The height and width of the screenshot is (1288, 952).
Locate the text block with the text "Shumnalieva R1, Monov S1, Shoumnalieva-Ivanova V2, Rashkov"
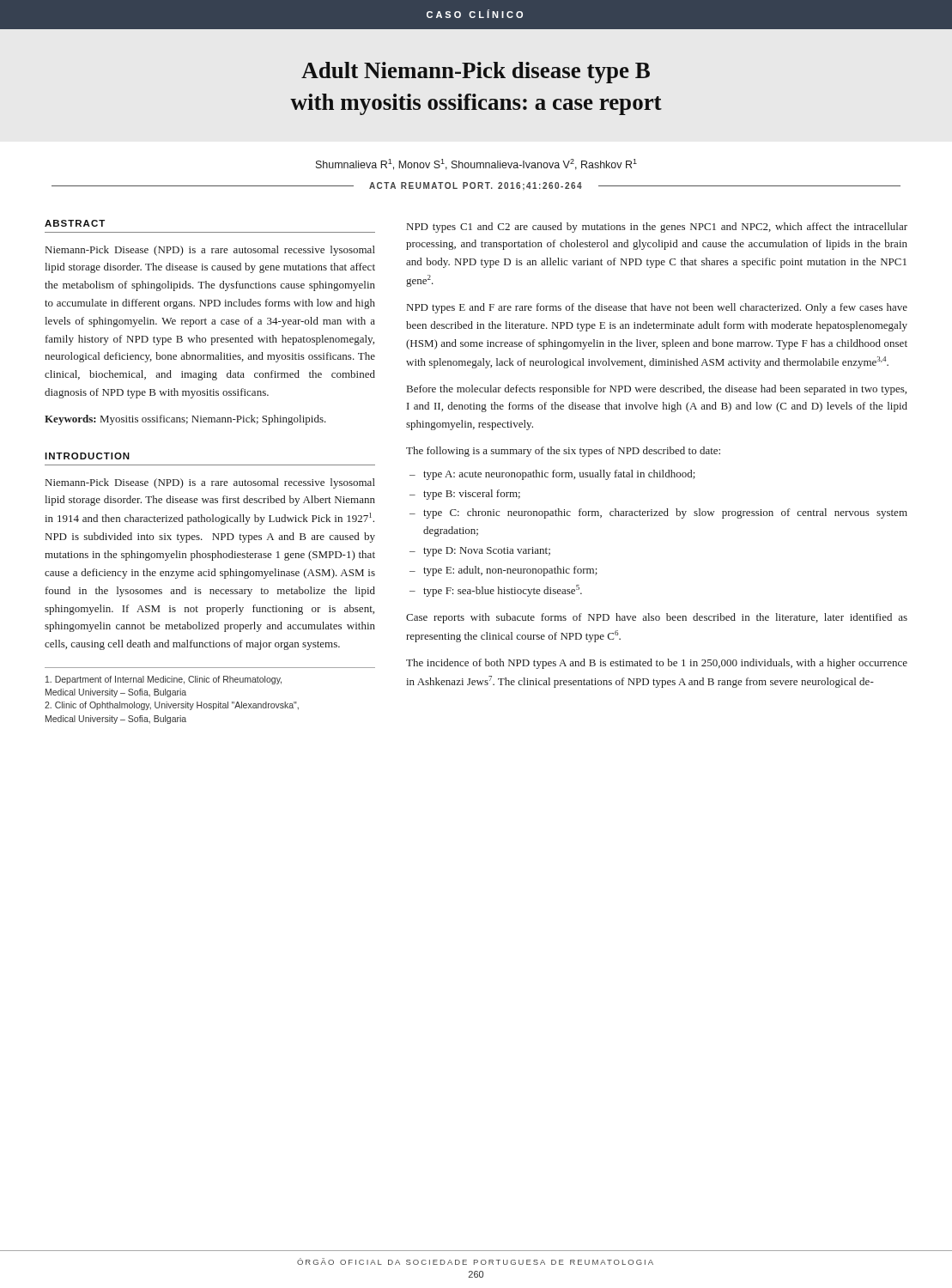[x=476, y=164]
